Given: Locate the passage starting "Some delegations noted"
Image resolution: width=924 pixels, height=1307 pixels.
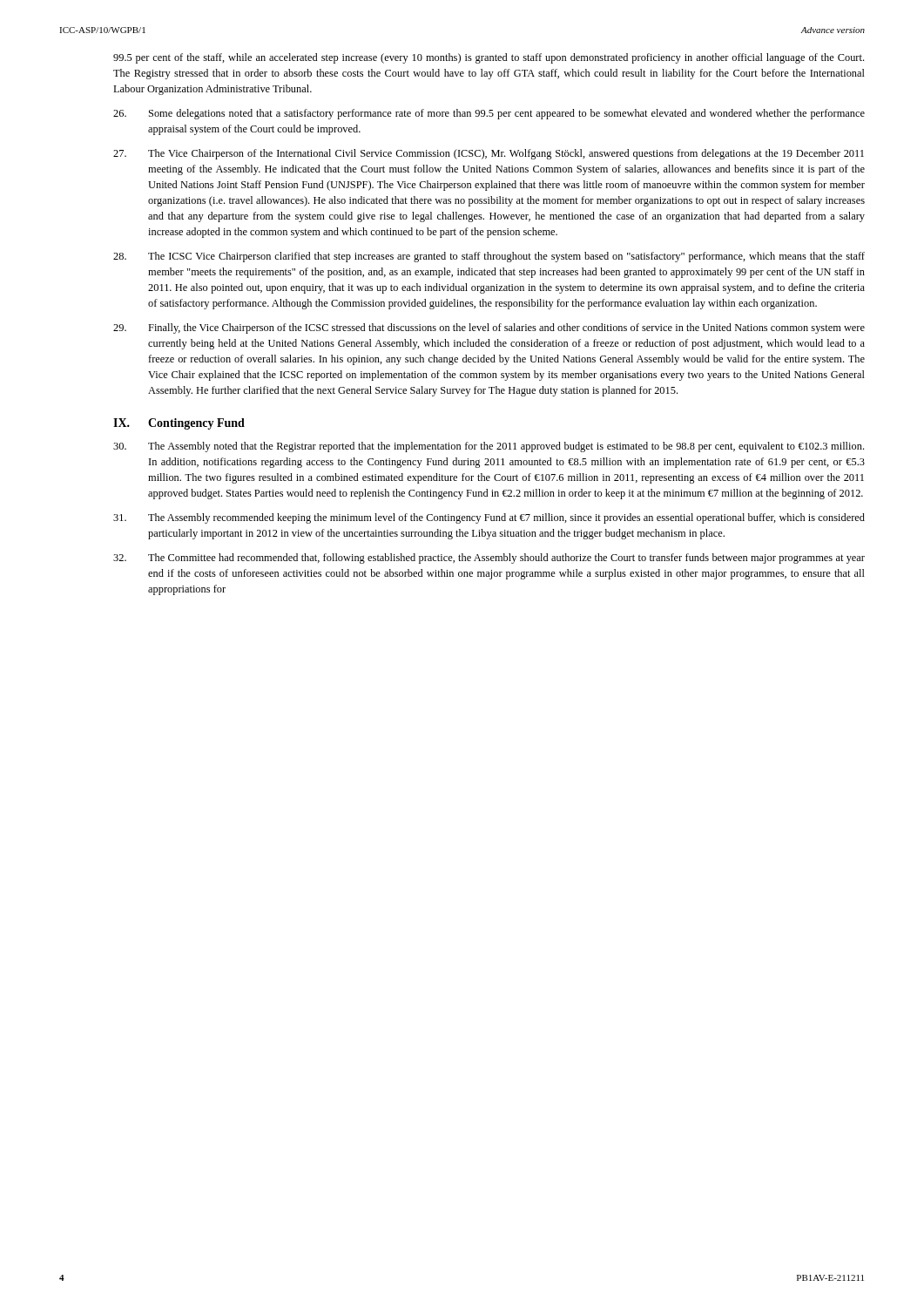Looking at the screenshot, I should [x=489, y=122].
